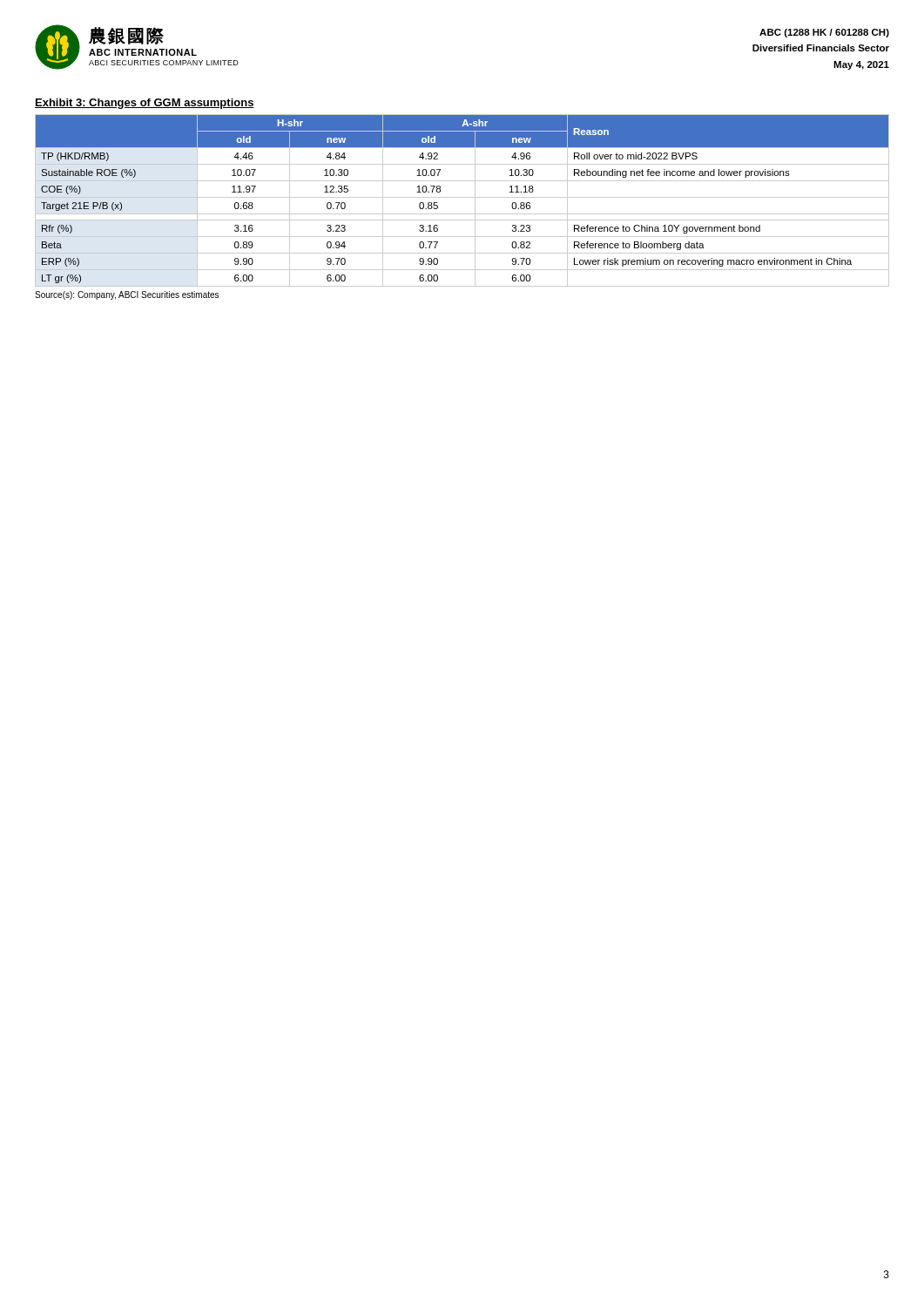Click a logo
Screen dimensions: 1307x924
pos(137,47)
